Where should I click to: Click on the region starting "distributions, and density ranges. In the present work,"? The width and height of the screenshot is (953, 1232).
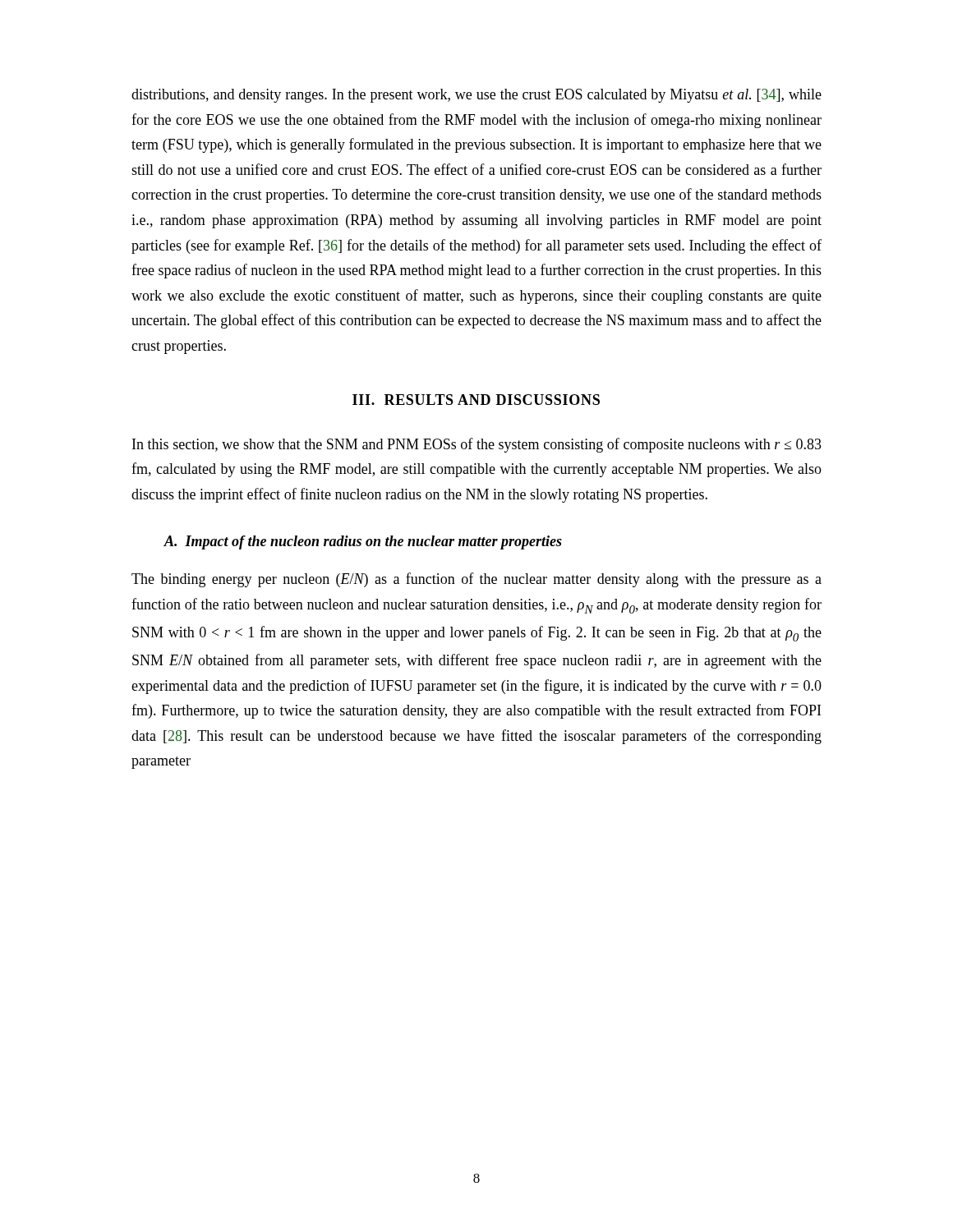click(476, 220)
